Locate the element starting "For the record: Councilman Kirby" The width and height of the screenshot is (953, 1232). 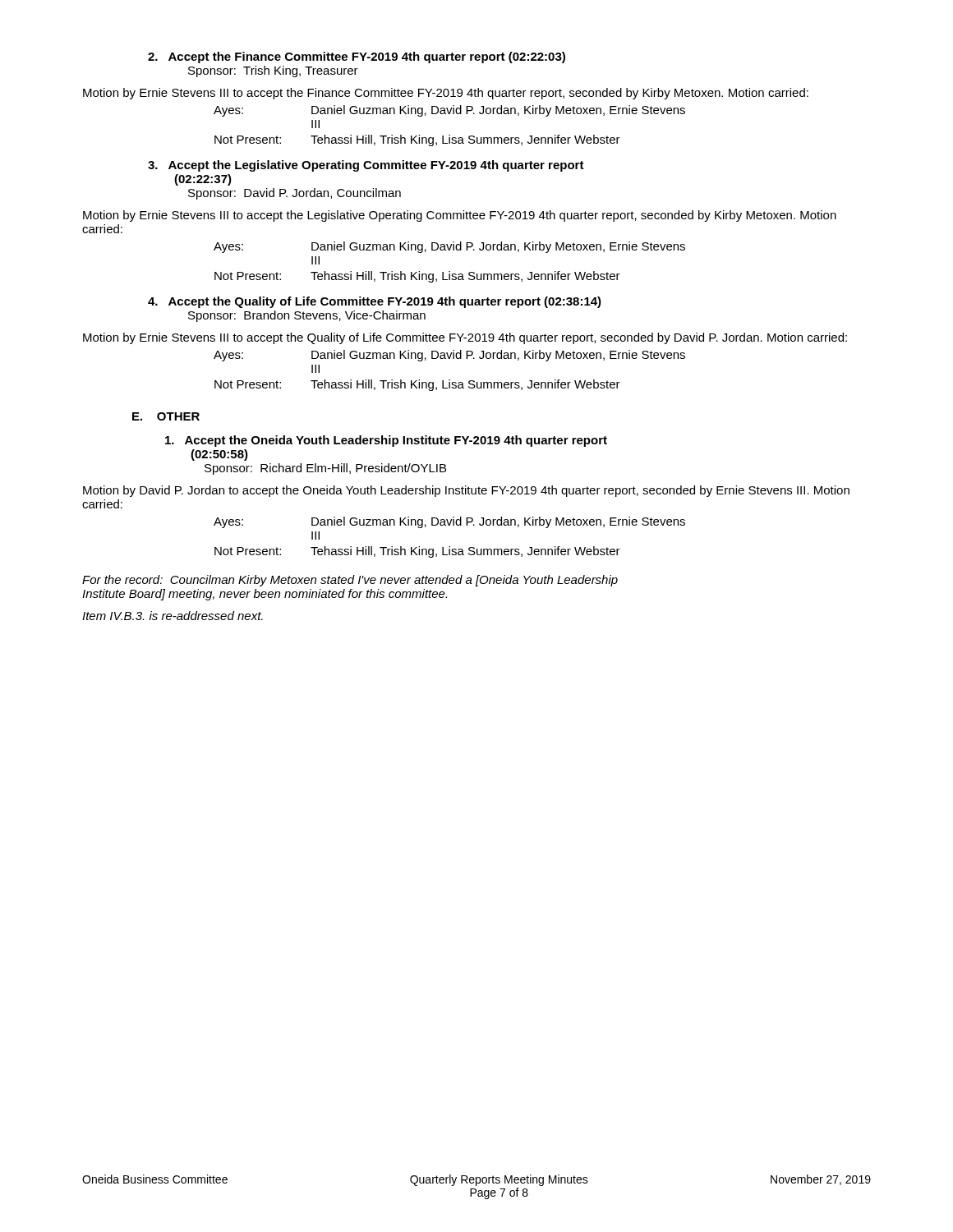(x=350, y=586)
